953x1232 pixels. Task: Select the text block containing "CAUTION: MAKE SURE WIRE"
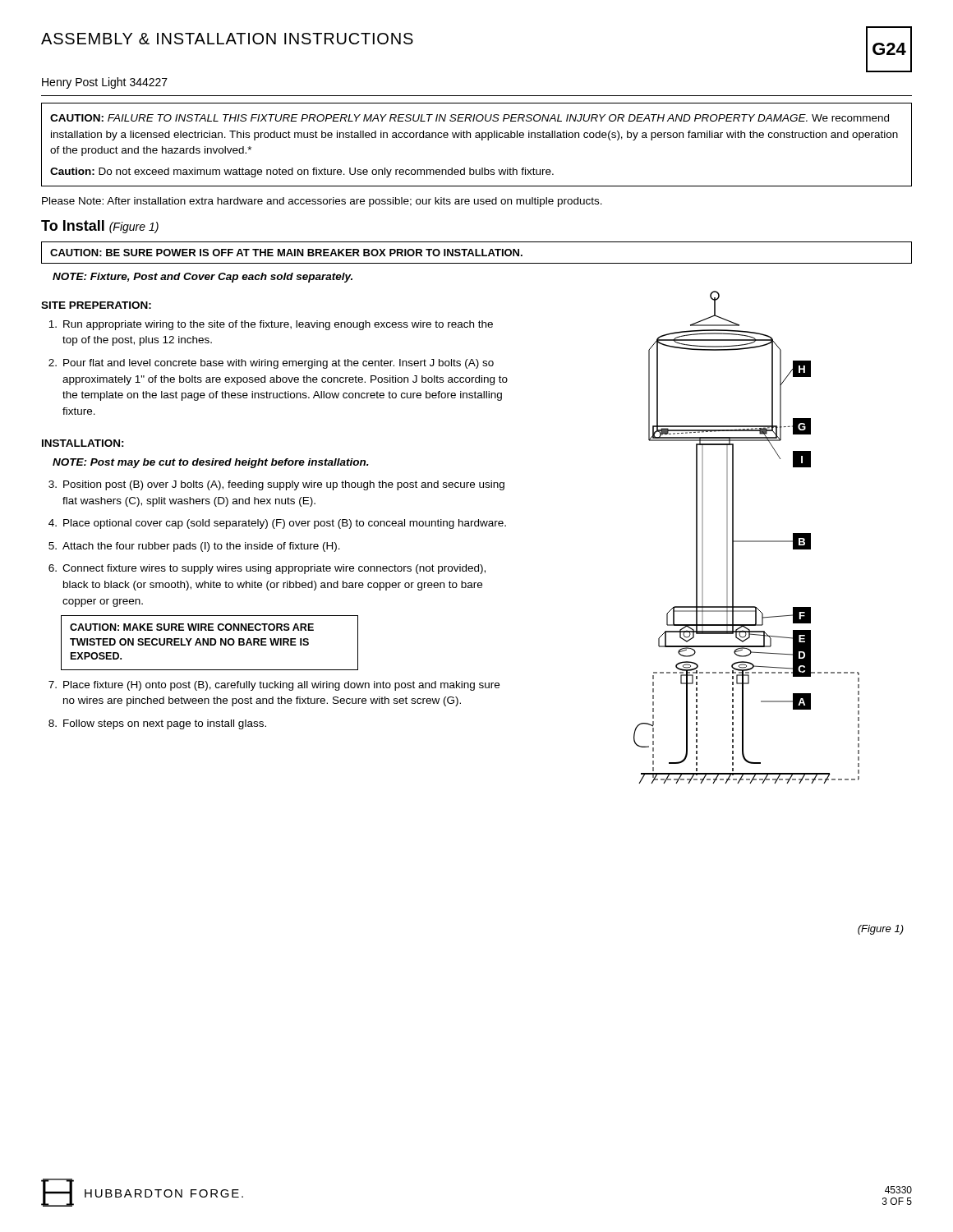[192, 642]
